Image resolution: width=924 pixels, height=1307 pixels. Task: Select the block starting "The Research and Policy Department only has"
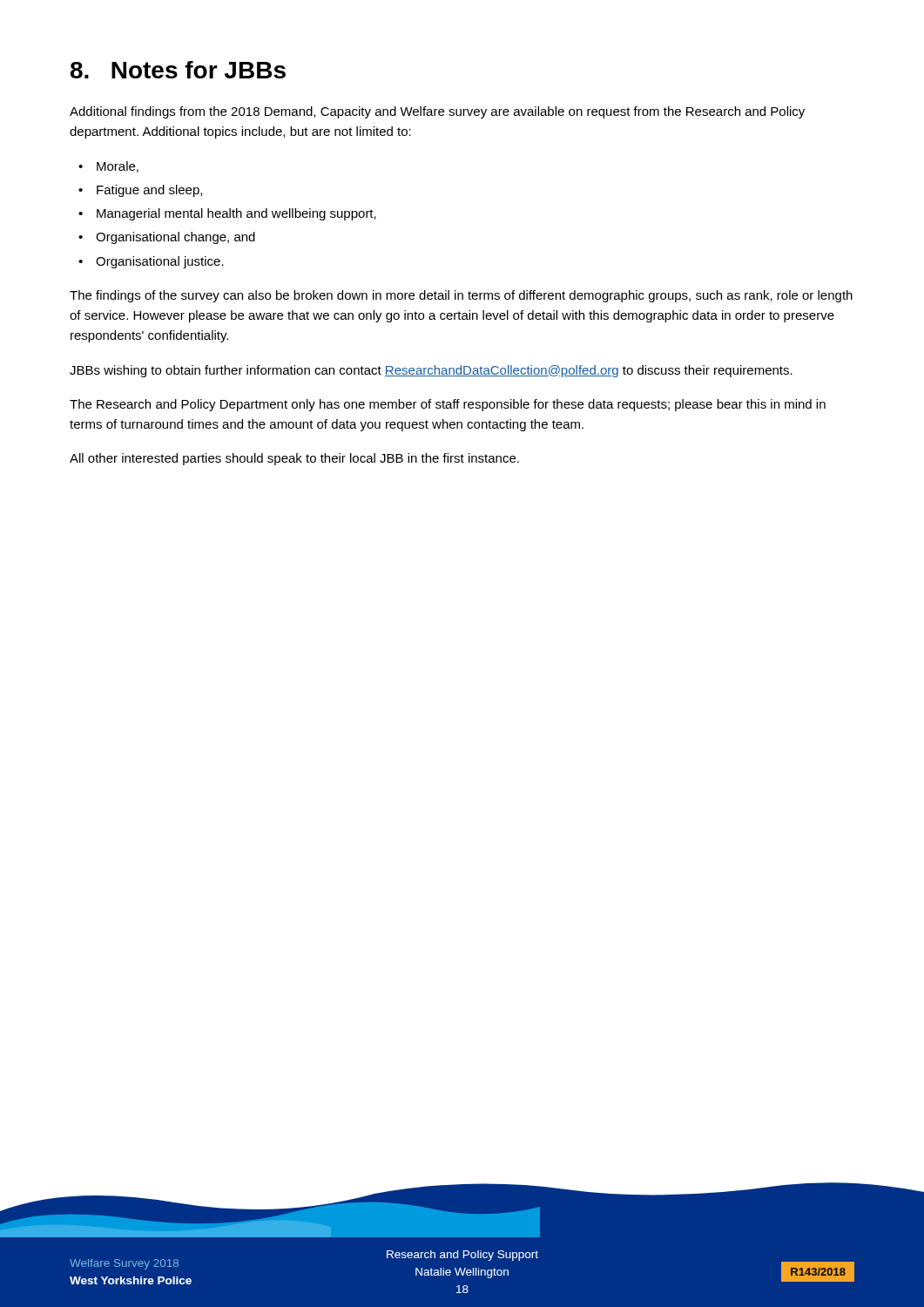[448, 414]
